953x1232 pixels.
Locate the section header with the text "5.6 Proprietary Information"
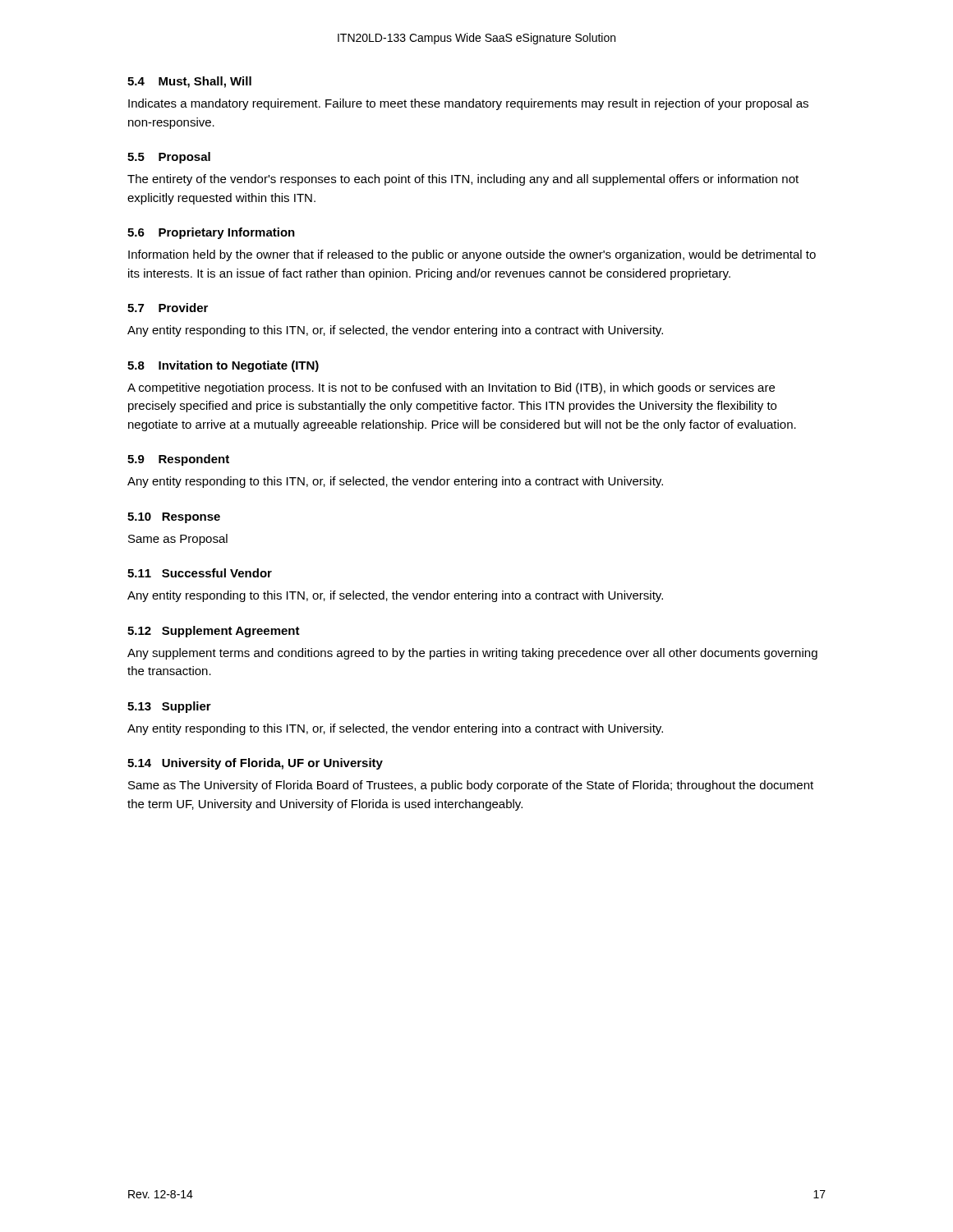(x=211, y=232)
